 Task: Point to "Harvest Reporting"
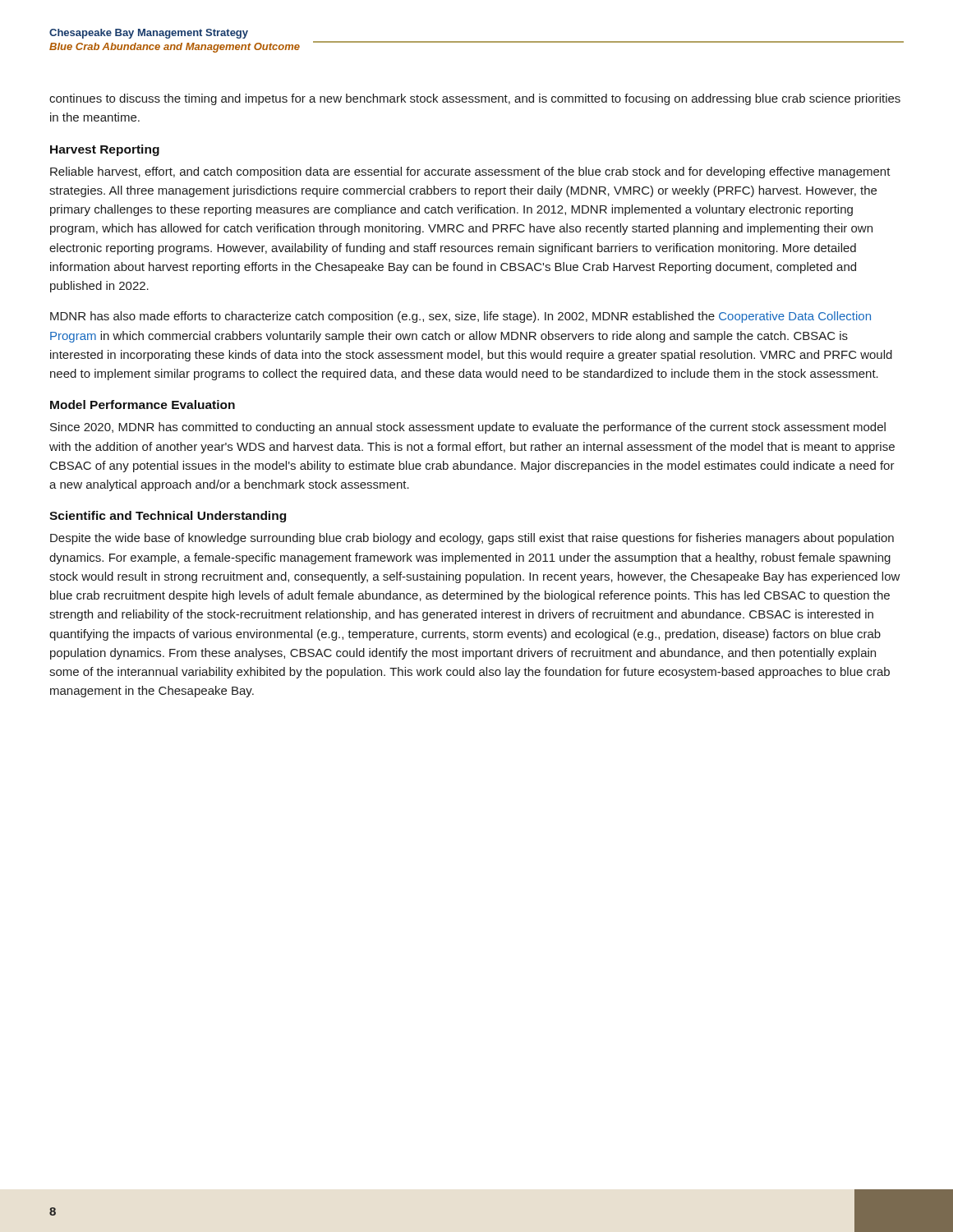coord(104,149)
